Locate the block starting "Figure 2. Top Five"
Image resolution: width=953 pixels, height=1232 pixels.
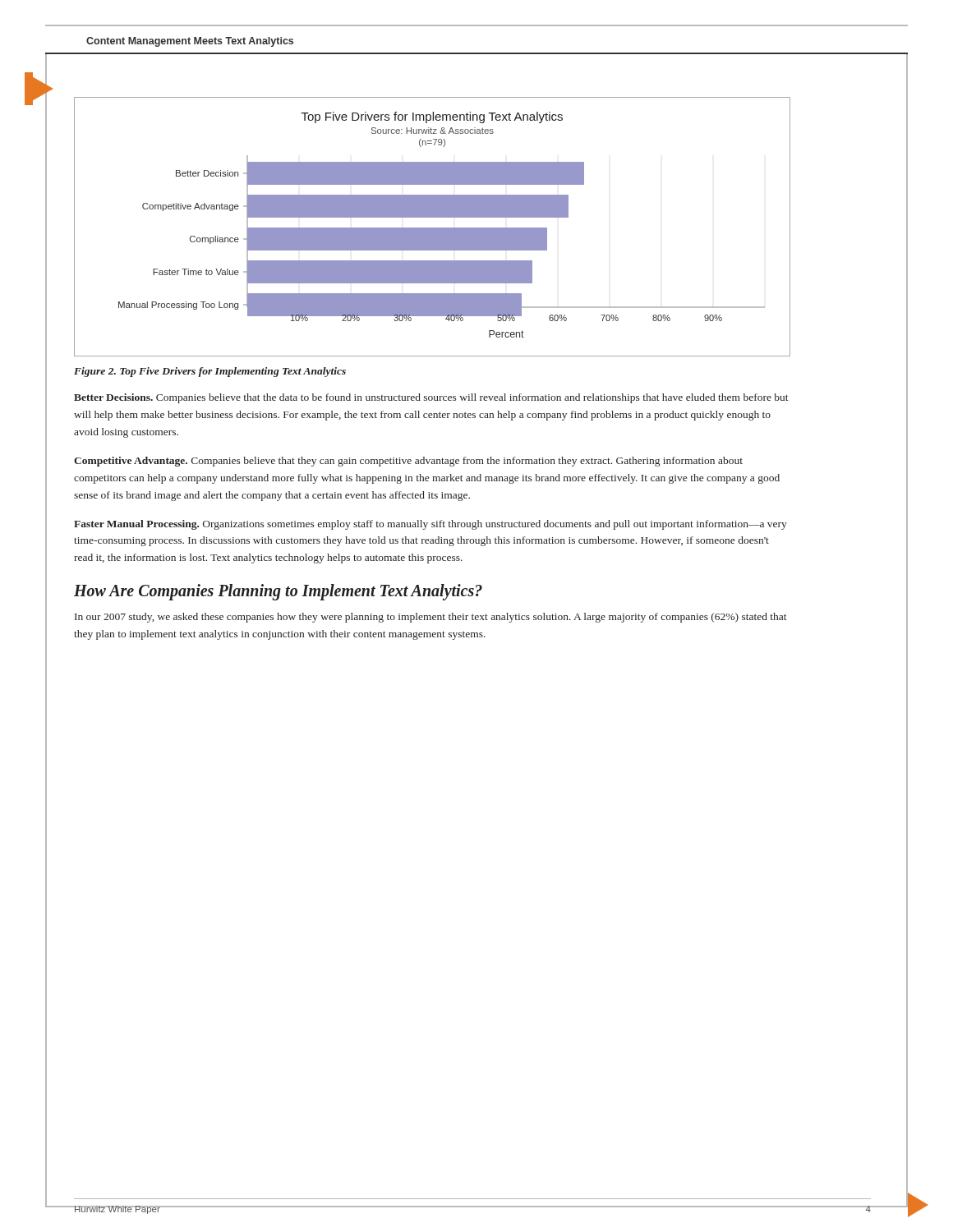(210, 371)
